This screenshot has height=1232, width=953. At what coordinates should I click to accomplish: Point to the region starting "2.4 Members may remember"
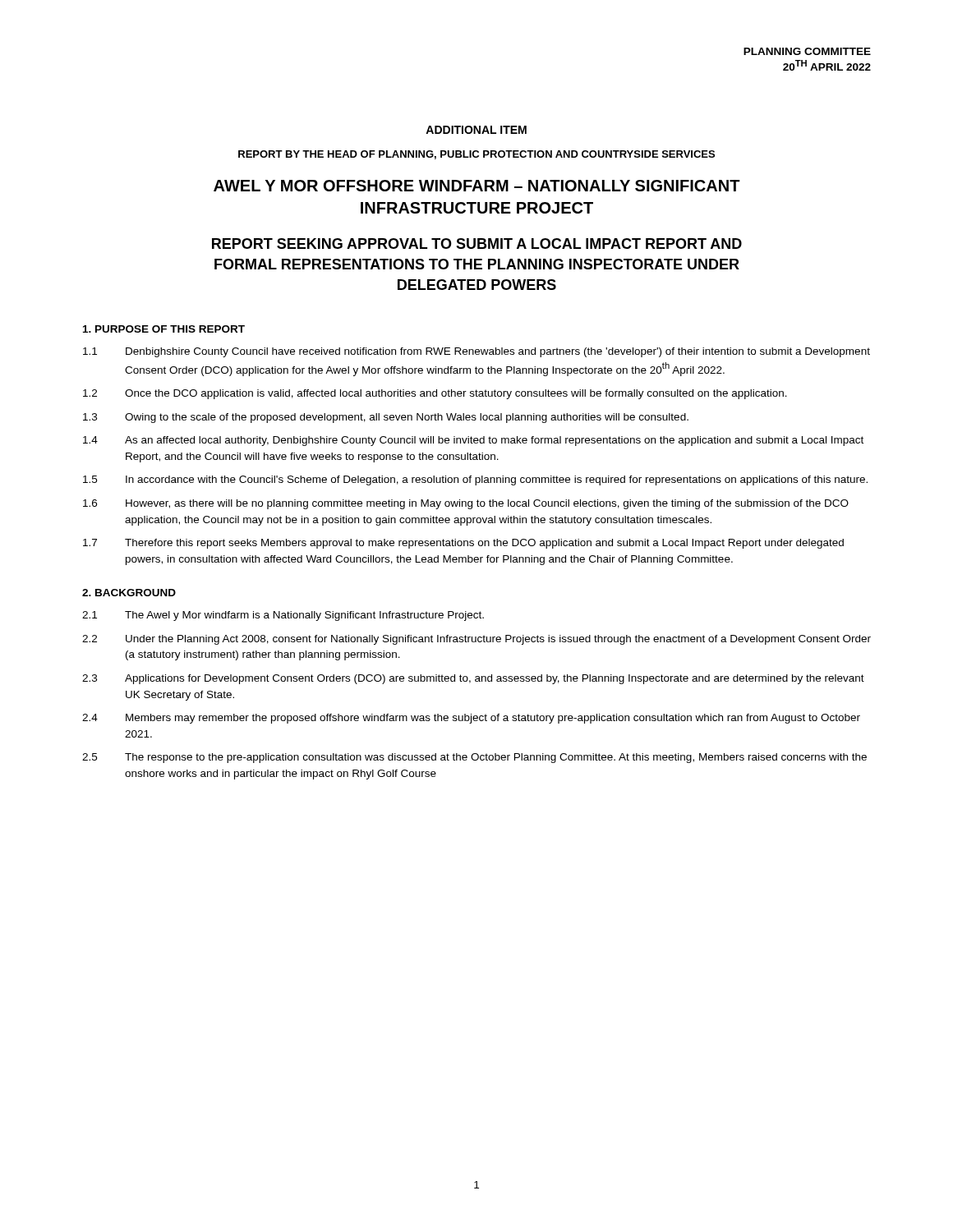click(476, 726)
